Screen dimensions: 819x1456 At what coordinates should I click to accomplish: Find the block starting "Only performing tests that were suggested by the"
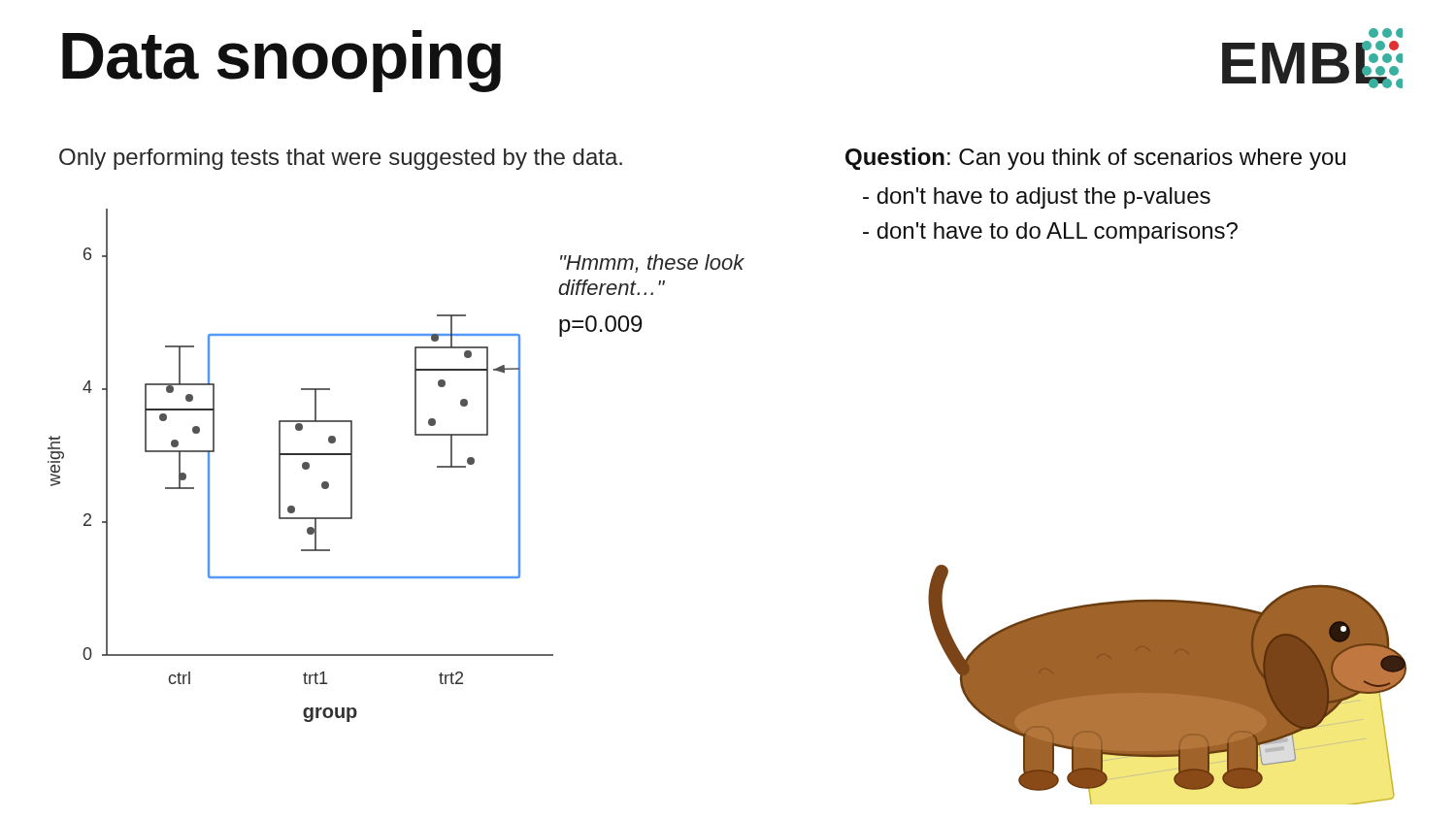tap(341, 157)
